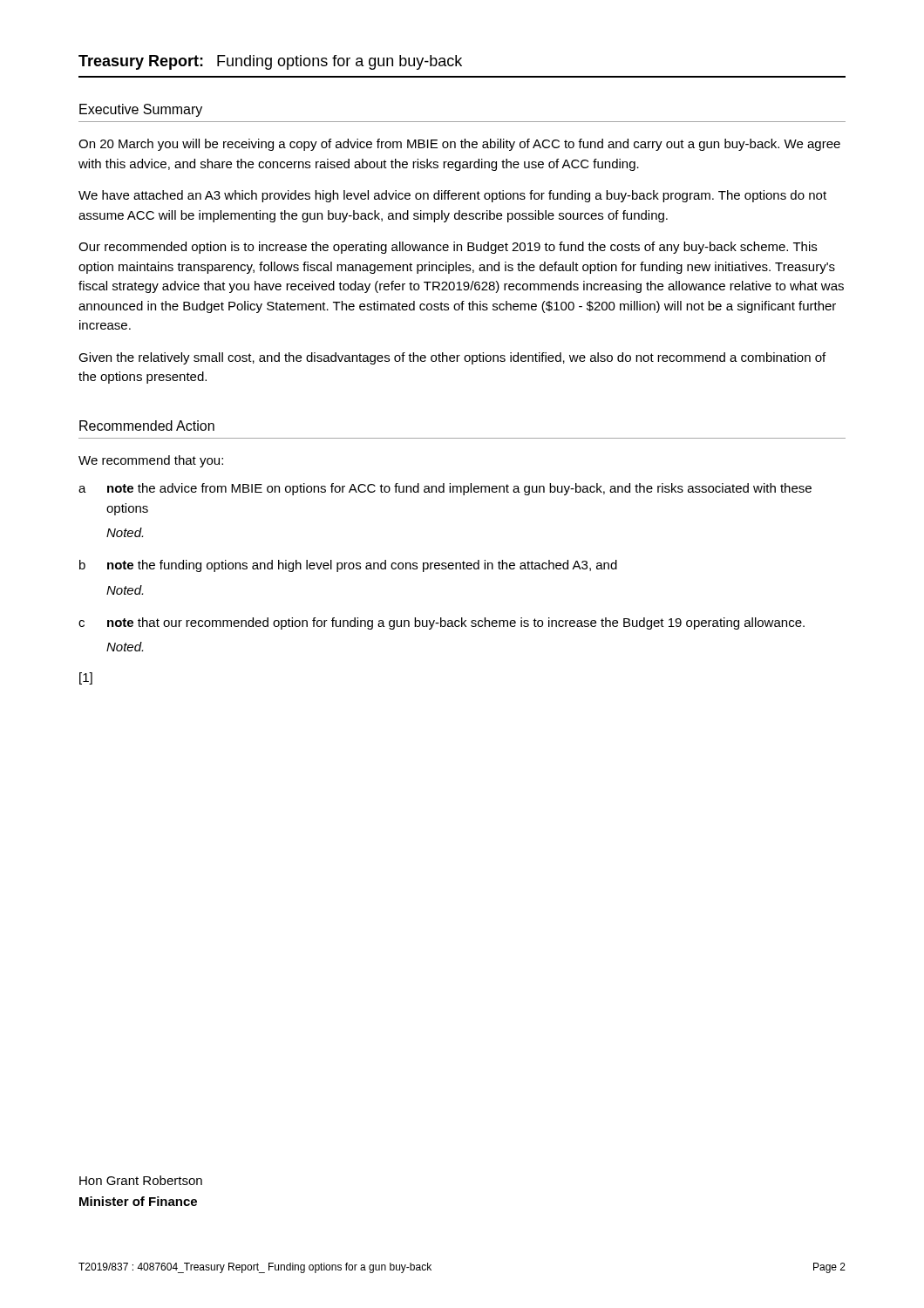Find "Hon Grant Robertson Minister of Finance" on this page
This screenshot has height=1308, width=924.
[x=141, y=1191]
